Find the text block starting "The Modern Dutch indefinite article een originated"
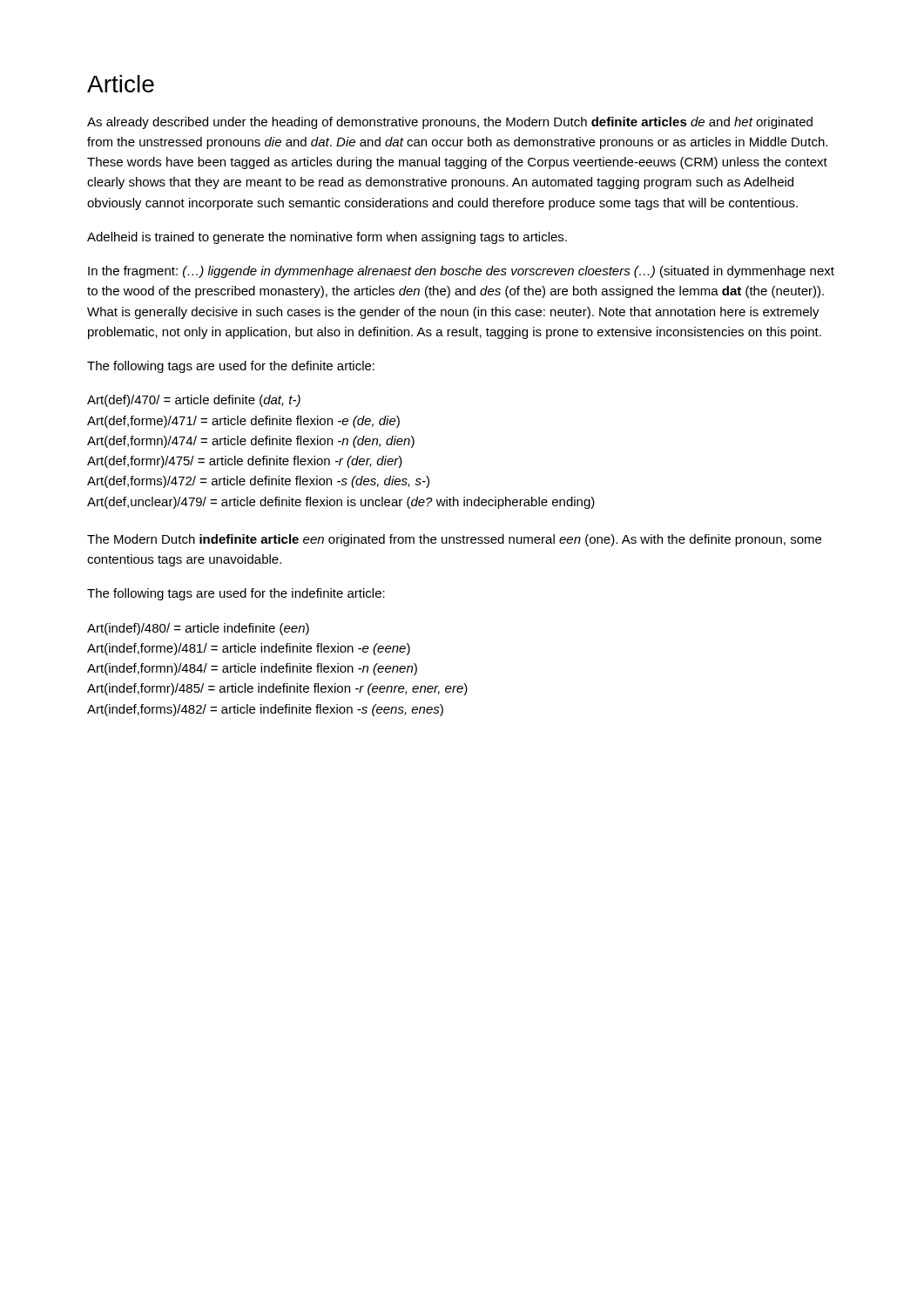The height and width of the screenshot is (1307, 924). [455, 549]
